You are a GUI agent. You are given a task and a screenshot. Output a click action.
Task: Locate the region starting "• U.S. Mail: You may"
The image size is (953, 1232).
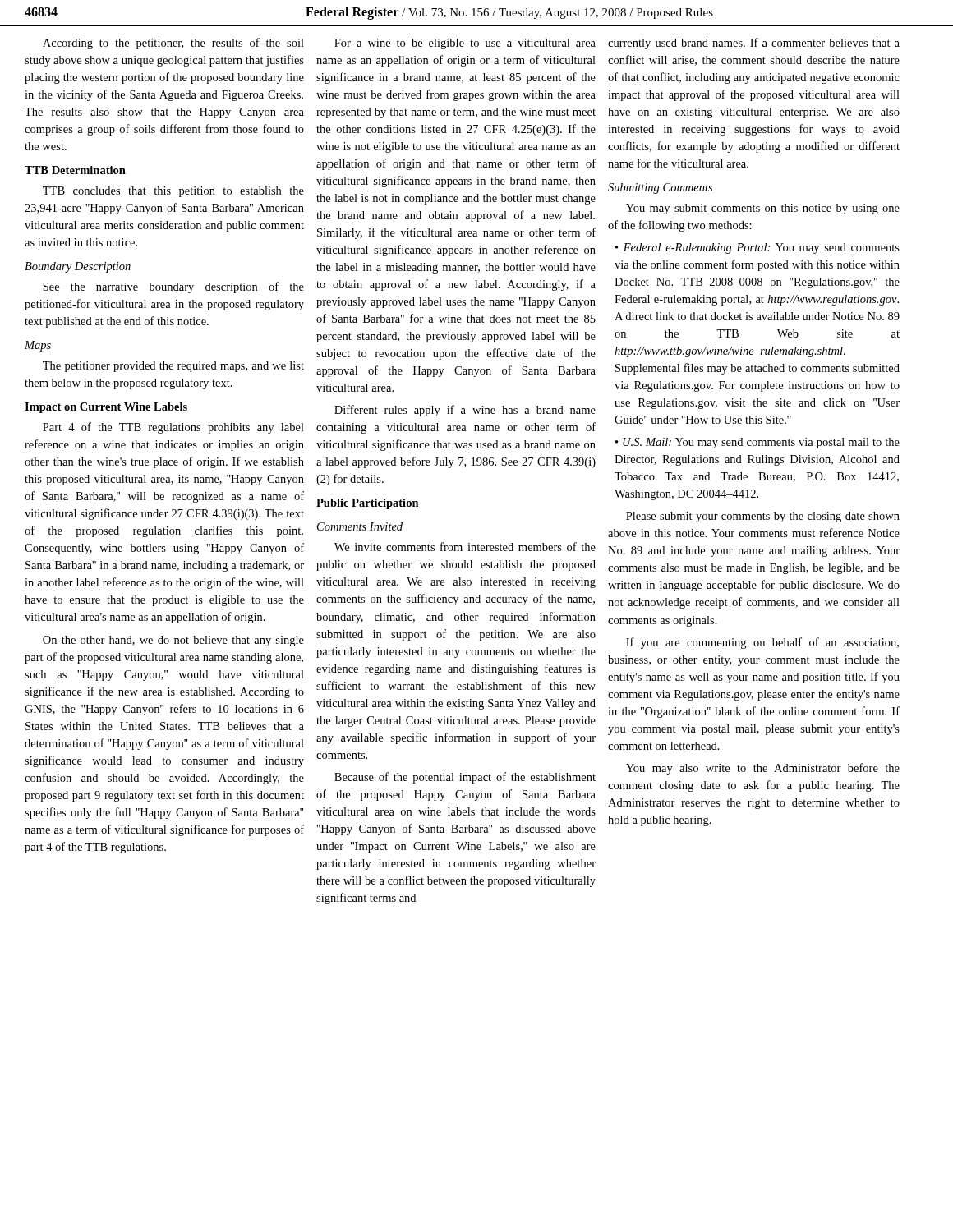tap(757, 468)
